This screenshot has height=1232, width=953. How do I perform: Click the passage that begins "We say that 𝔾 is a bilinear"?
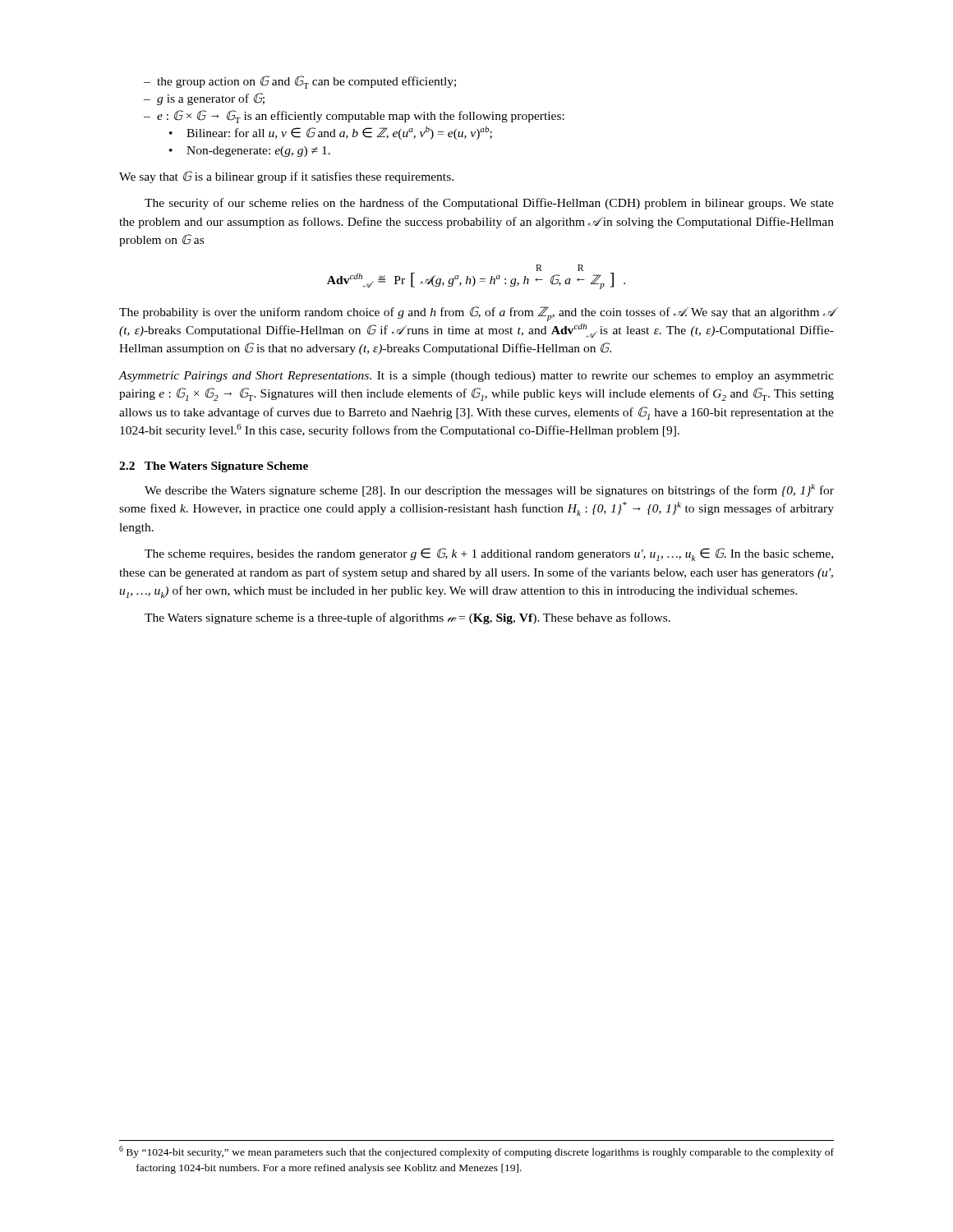click(x=287, y=176)
